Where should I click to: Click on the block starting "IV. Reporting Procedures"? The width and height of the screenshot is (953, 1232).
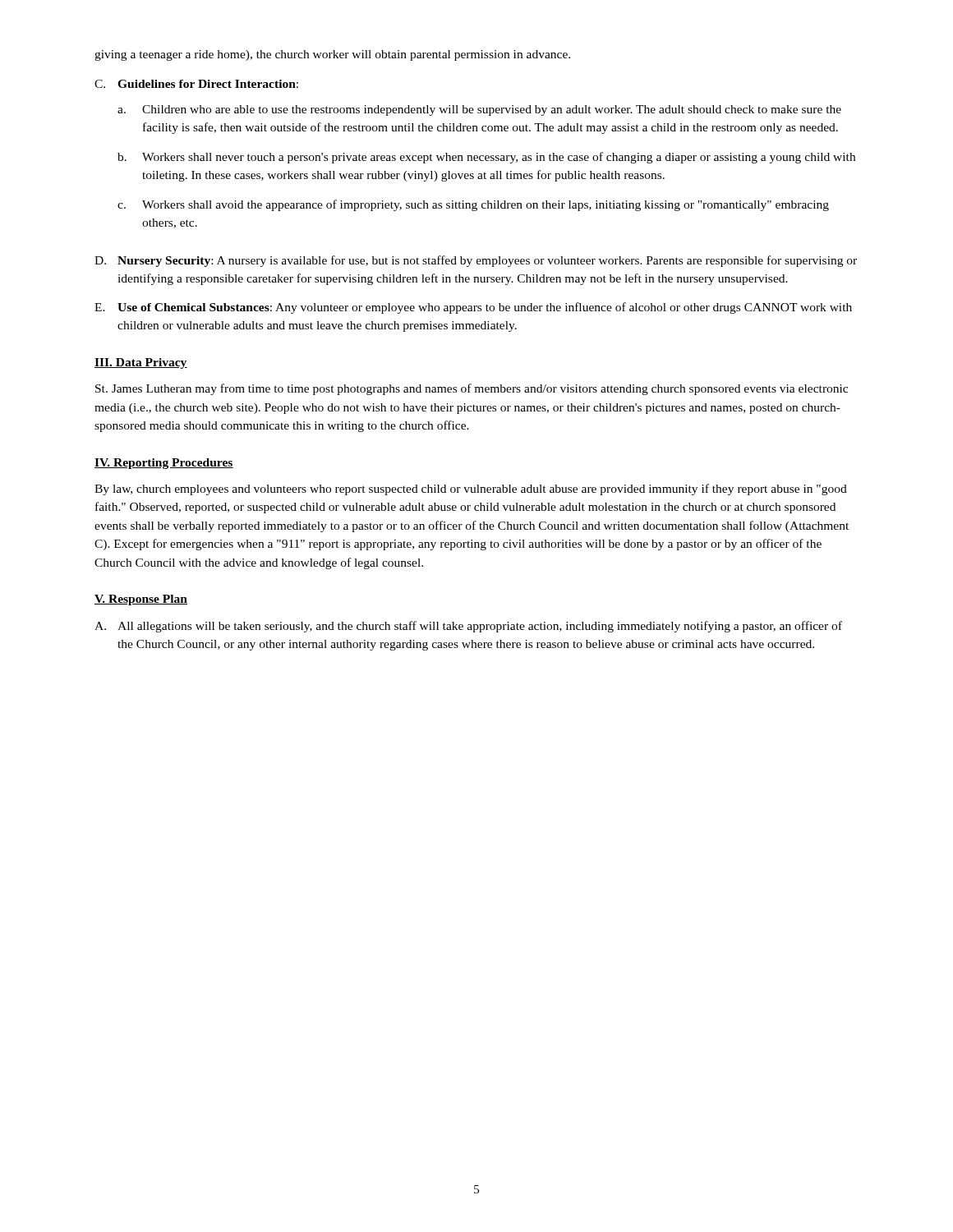[x=164, y=462]
